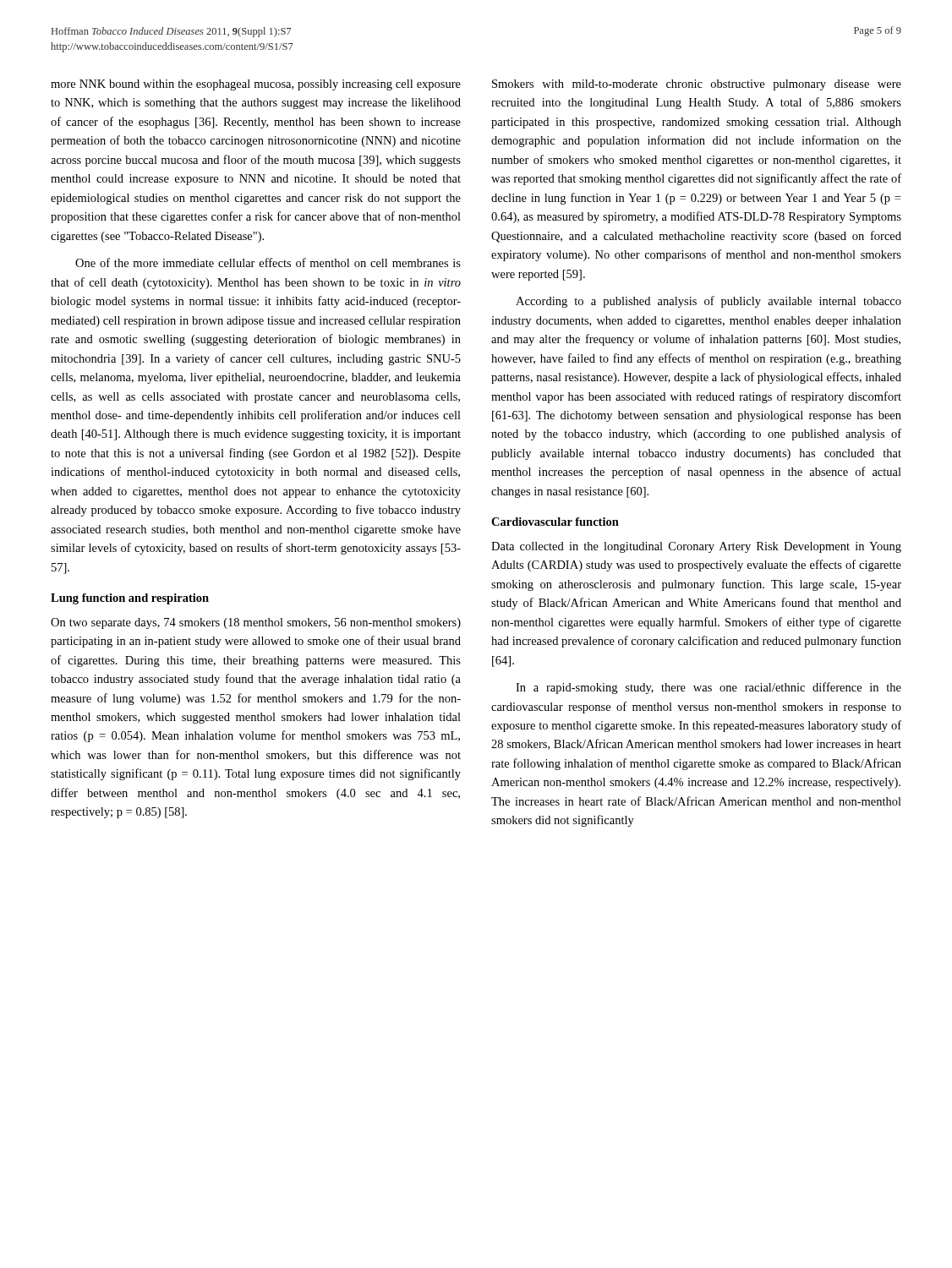Select the element starting "In a rapid-smoking study, there was"
The image size is (952, 1268).
click(696, 754)
